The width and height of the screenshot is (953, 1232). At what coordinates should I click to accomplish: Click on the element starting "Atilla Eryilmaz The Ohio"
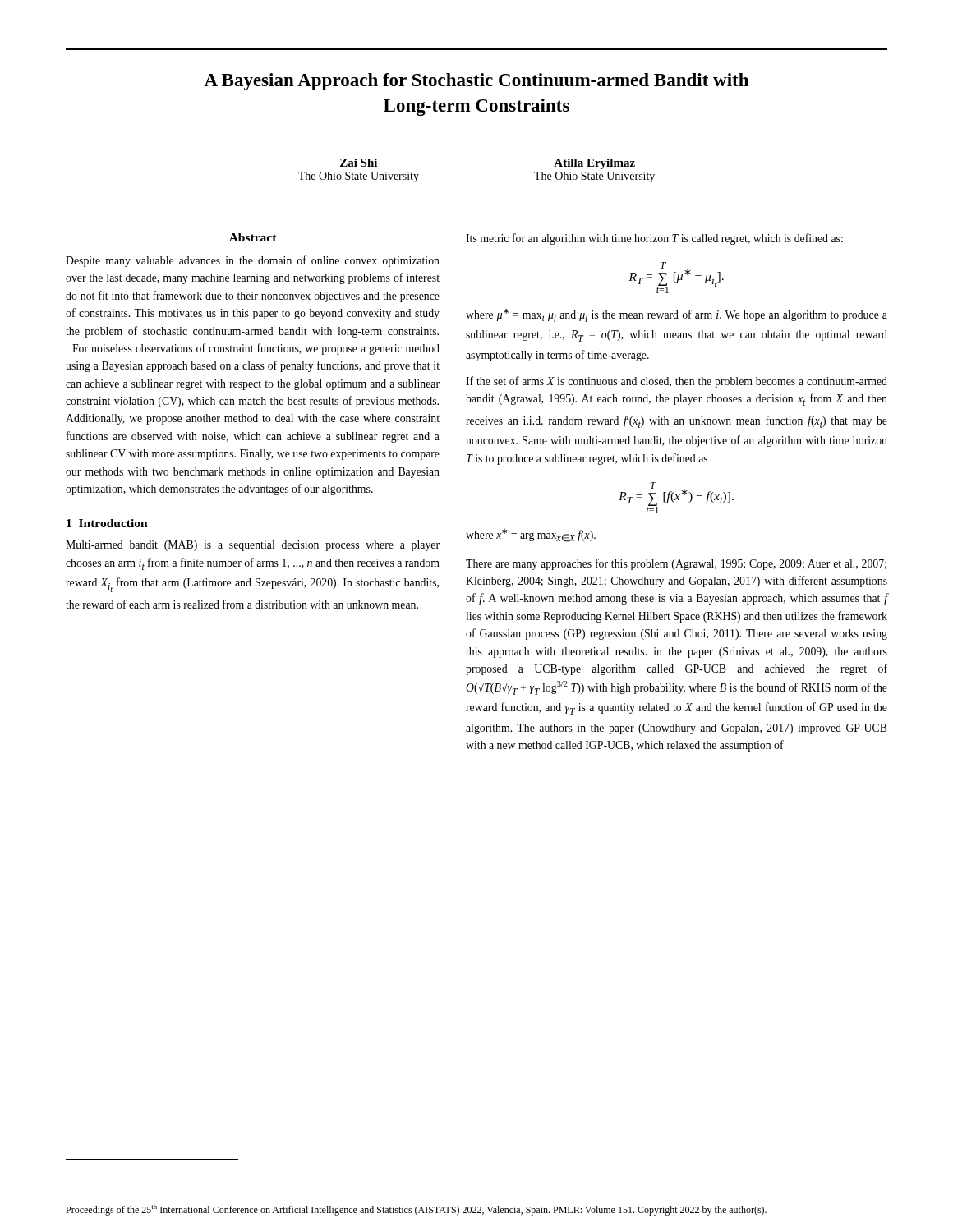click(595, 170)
